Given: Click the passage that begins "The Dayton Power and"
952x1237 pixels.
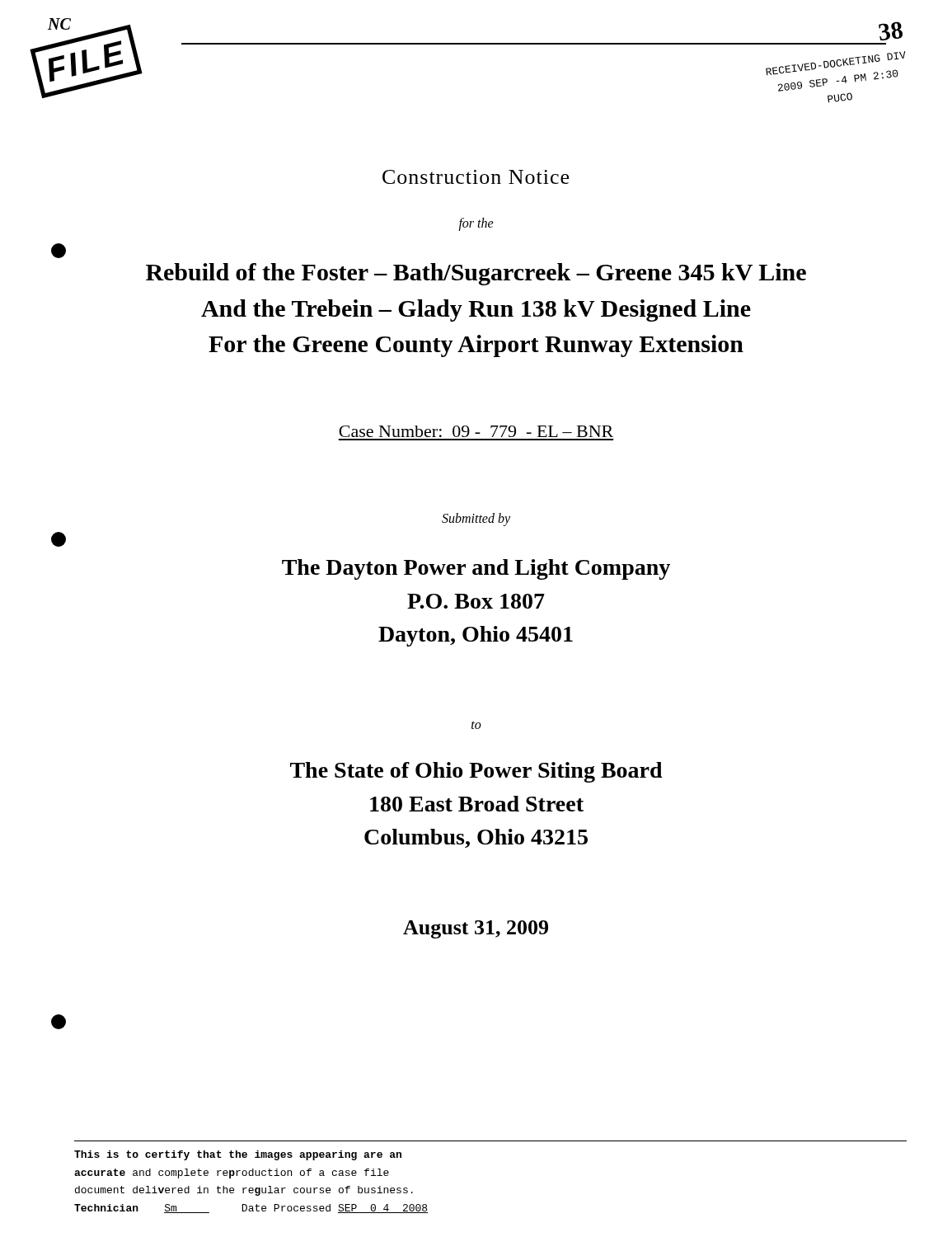Looking at the screenshot, I should click(476, 600).
